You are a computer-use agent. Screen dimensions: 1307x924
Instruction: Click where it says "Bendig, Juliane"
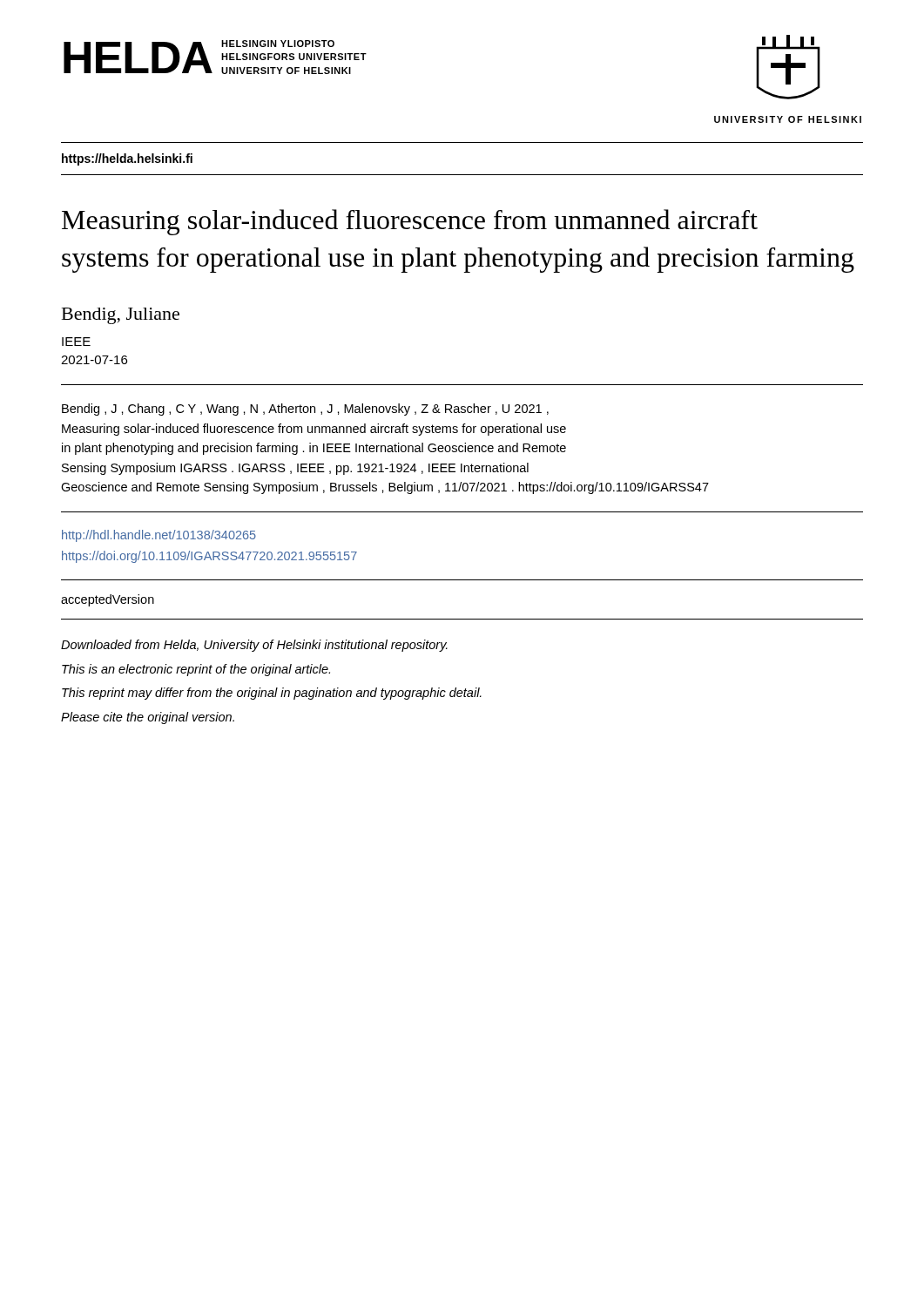click(x=121, y=314)
